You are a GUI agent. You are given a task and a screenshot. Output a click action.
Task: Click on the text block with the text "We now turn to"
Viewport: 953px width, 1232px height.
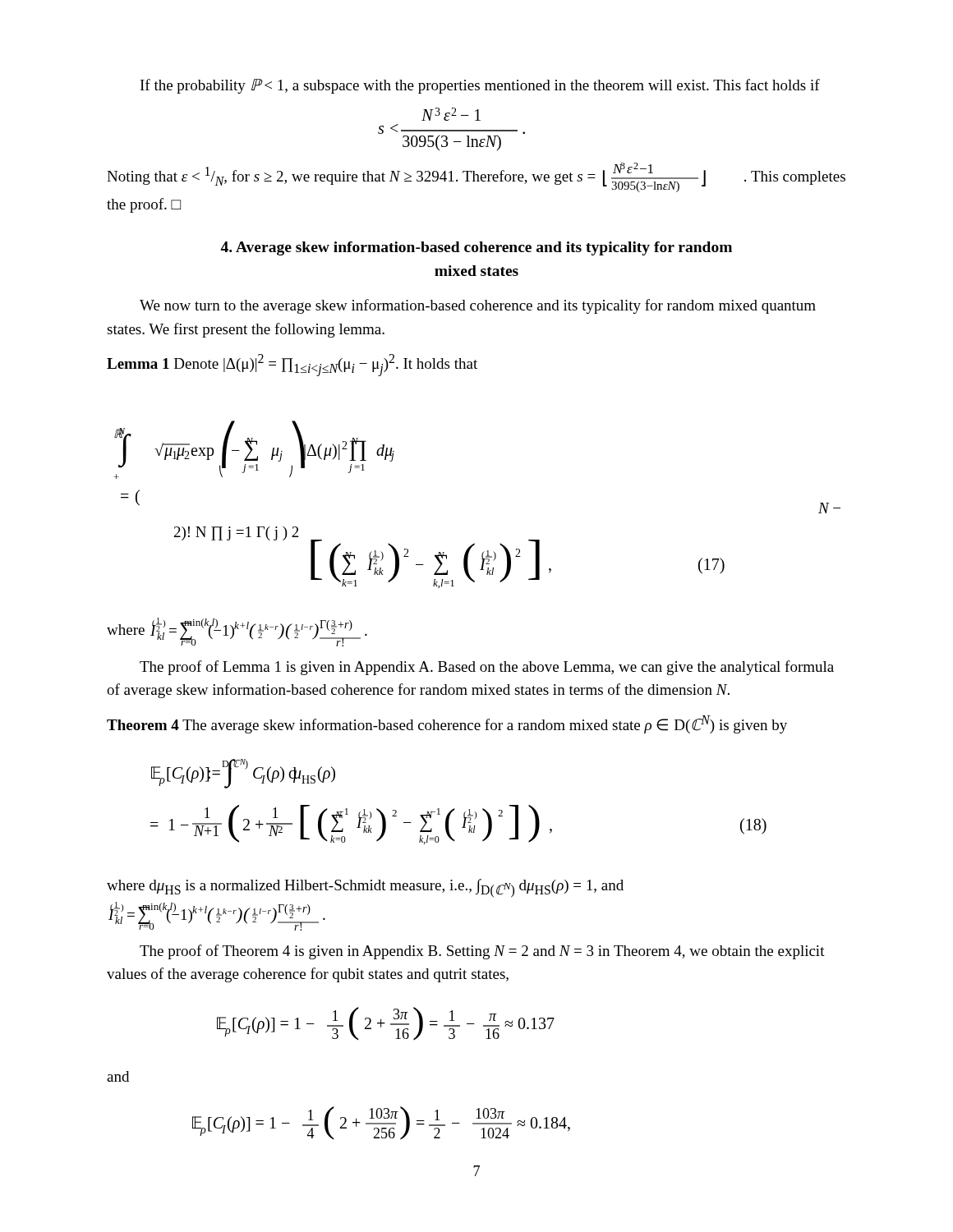click(461, 317)
